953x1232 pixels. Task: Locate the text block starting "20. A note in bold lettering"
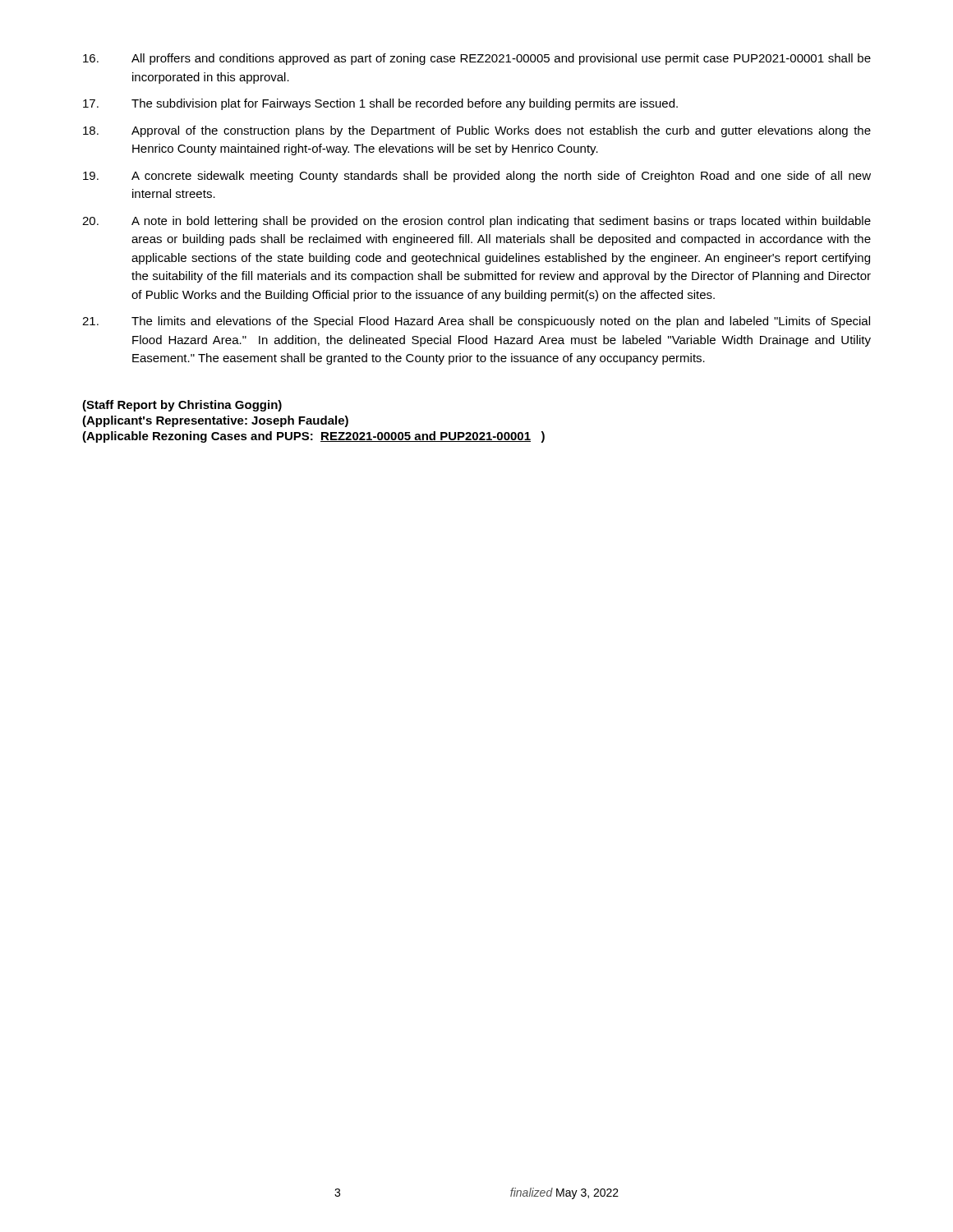tap(476, 258)
